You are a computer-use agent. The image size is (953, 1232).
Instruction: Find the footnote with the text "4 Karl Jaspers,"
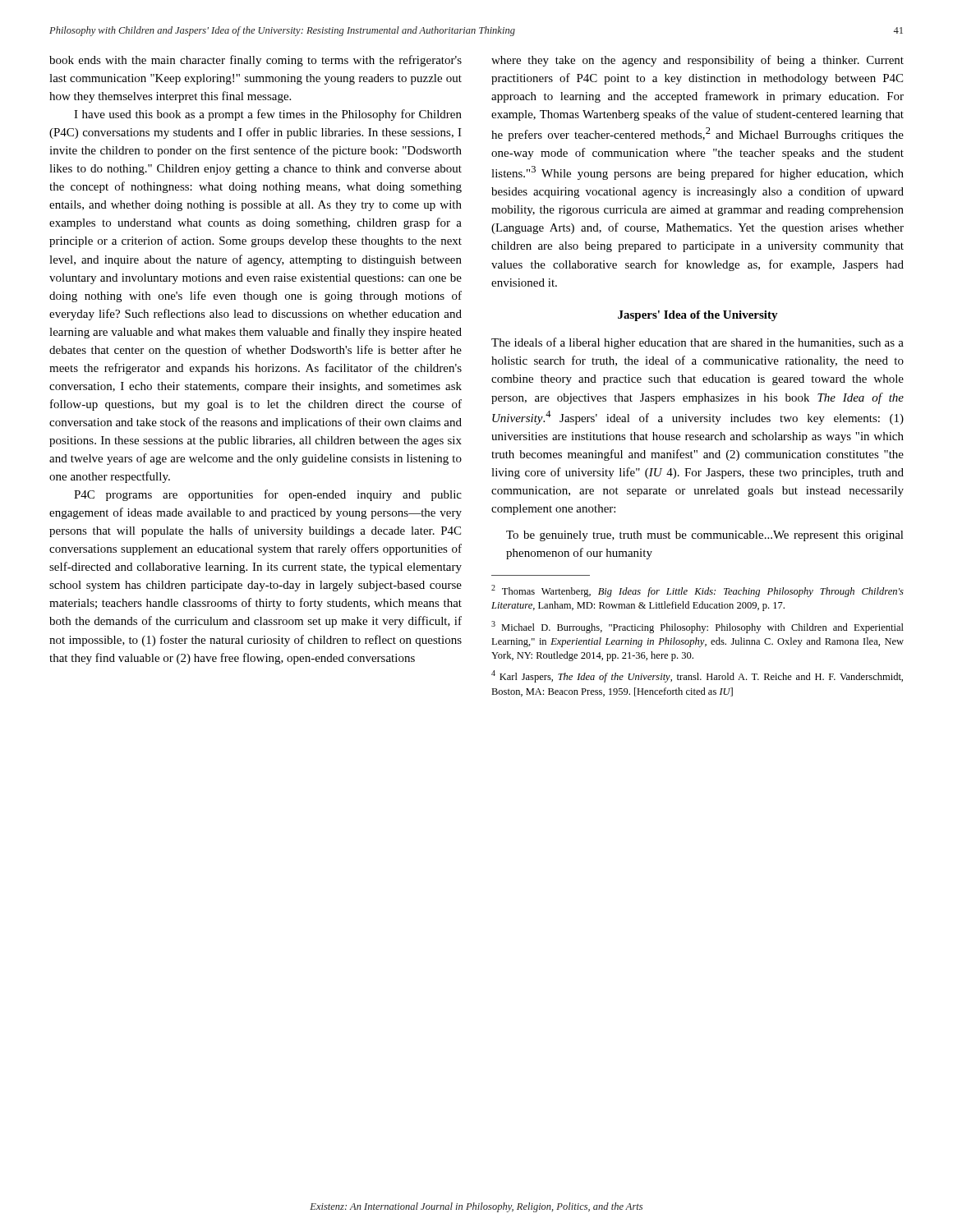click(698, 683)
